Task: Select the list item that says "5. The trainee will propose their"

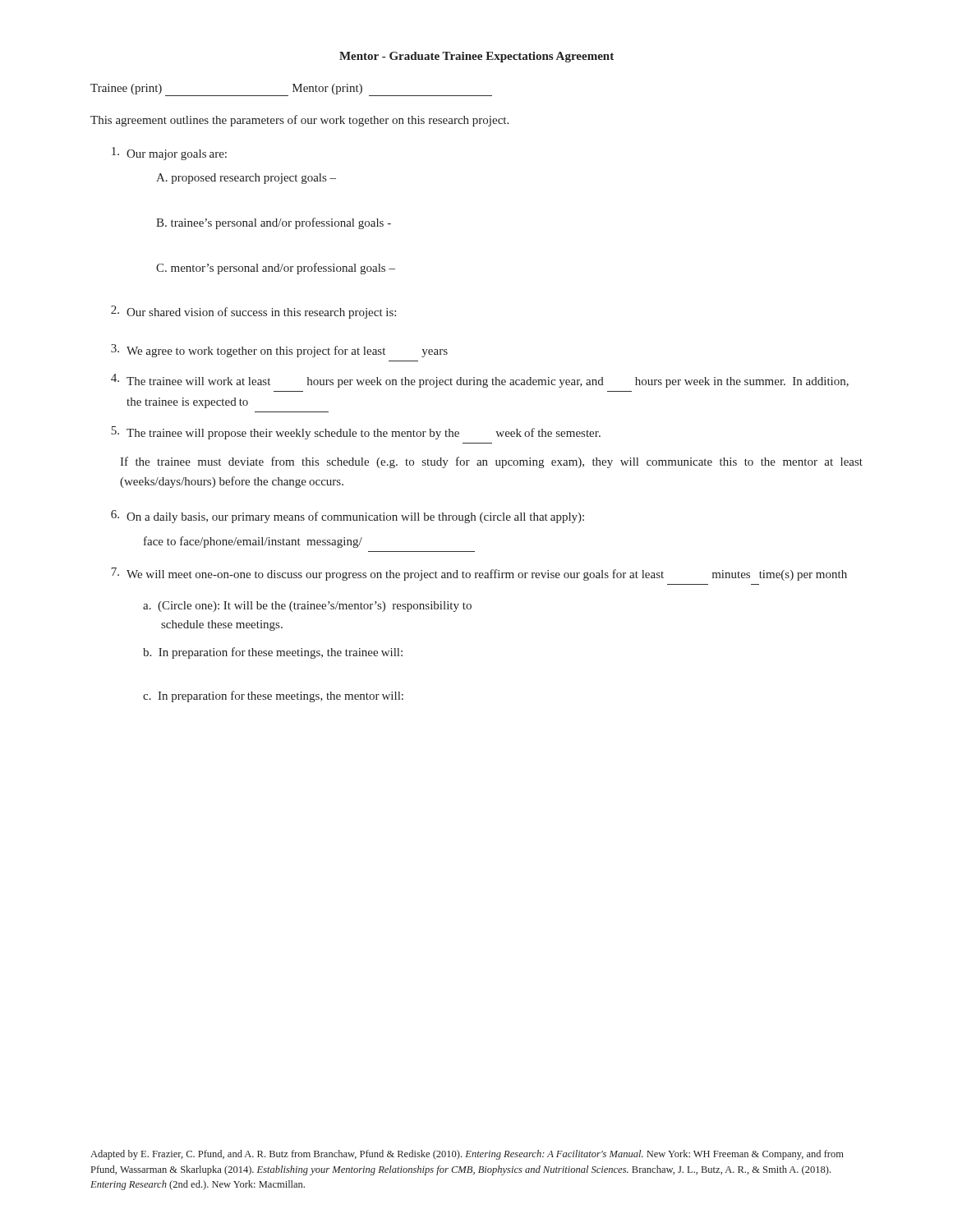Action: pyautogui.click(x=476, y=434)
